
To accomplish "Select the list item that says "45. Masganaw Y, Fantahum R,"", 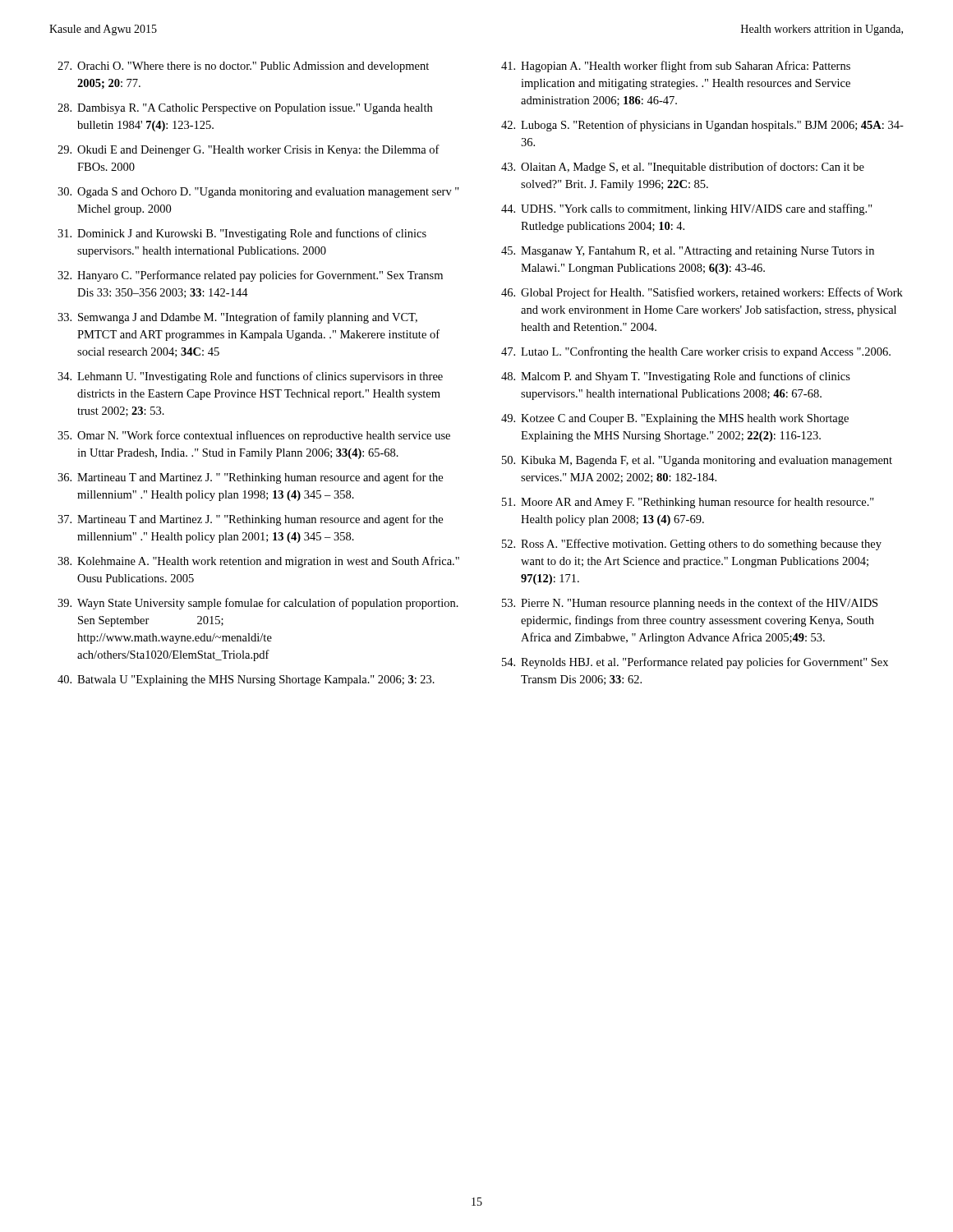I will (698, 260).
